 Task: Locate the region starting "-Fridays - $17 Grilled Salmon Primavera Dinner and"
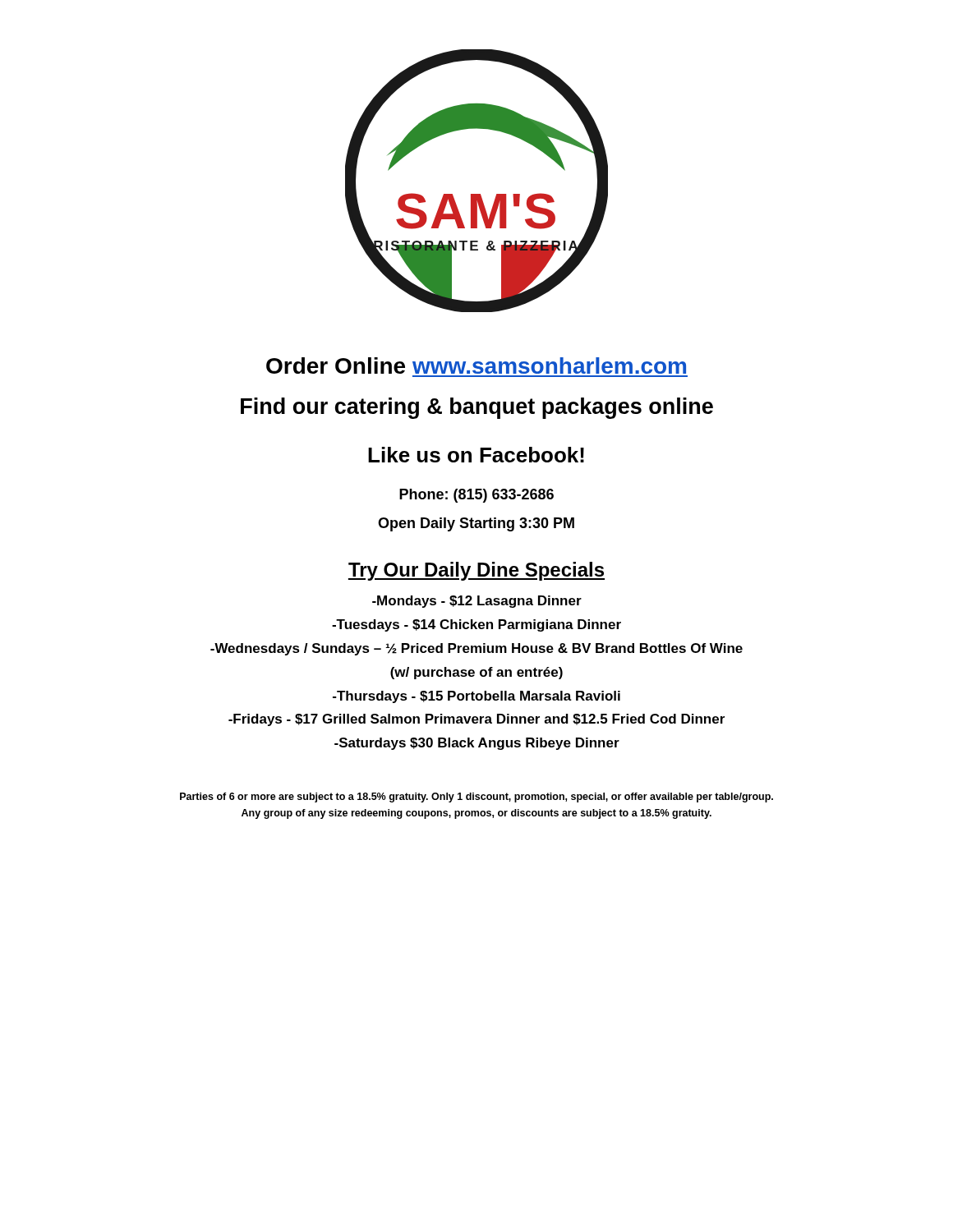(x=476, y=719)
